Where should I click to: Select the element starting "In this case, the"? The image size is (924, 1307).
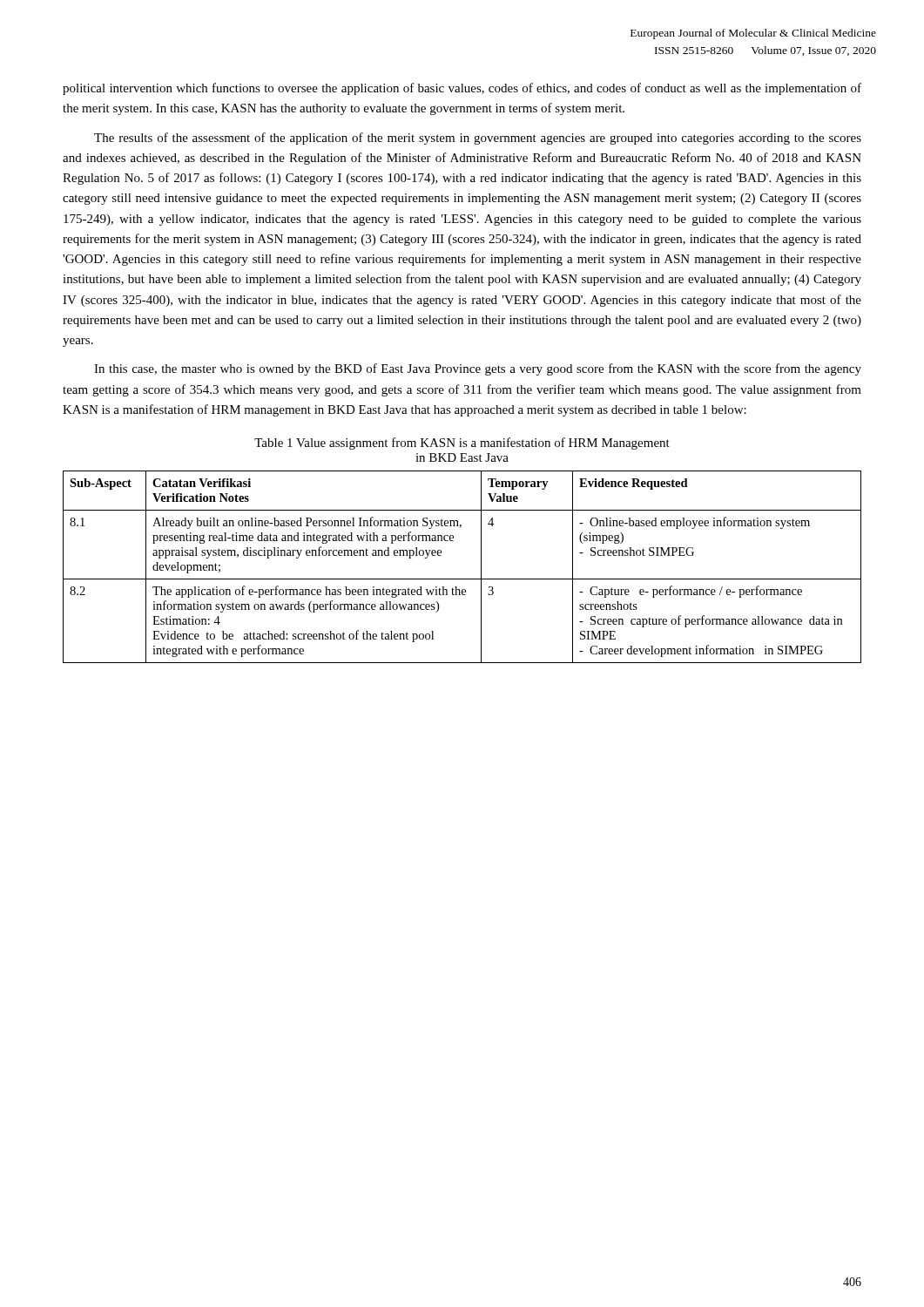click(x=462, y=389)
